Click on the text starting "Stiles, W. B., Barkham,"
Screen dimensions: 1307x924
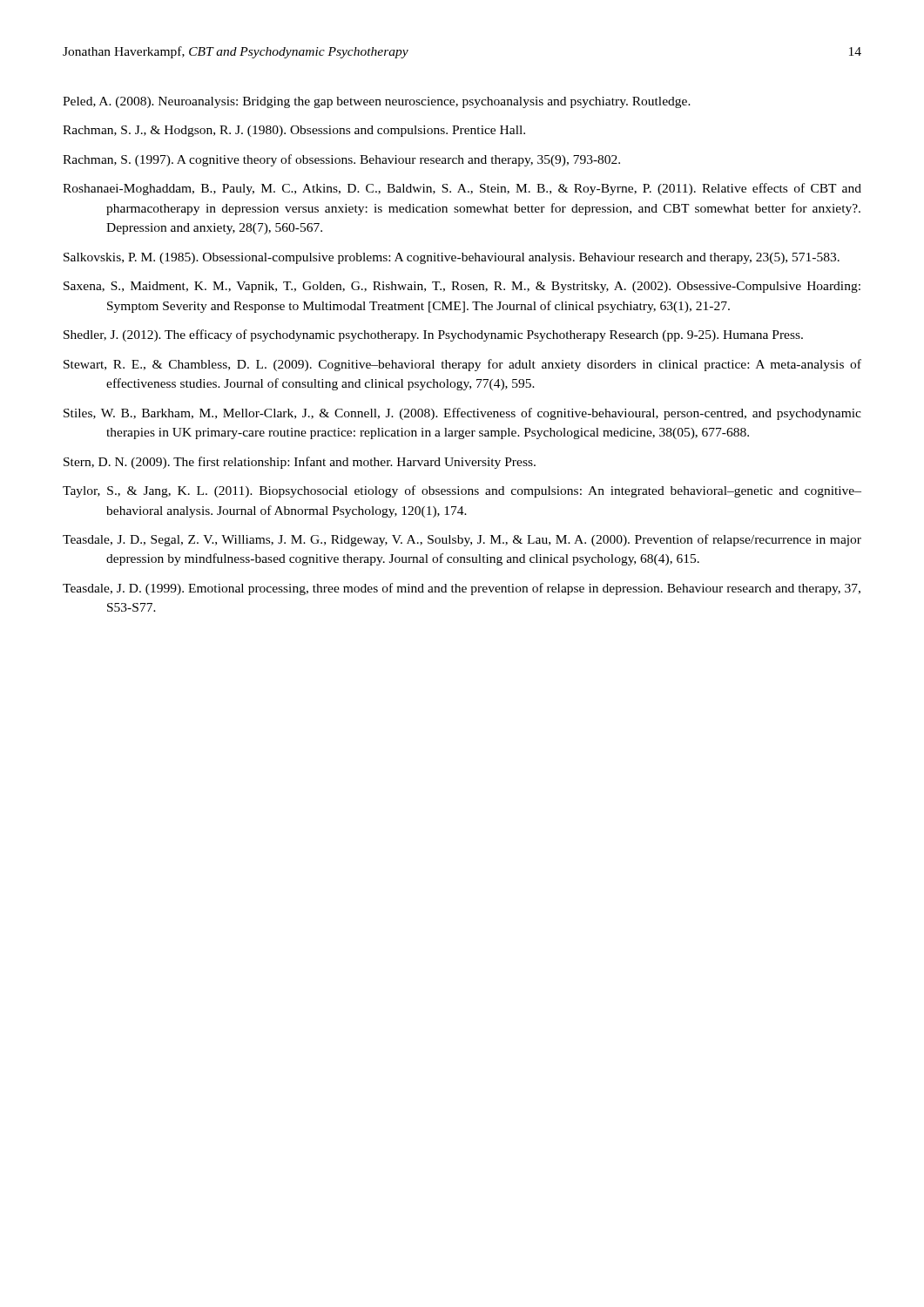pyautogui.click(x=462, y=422)
